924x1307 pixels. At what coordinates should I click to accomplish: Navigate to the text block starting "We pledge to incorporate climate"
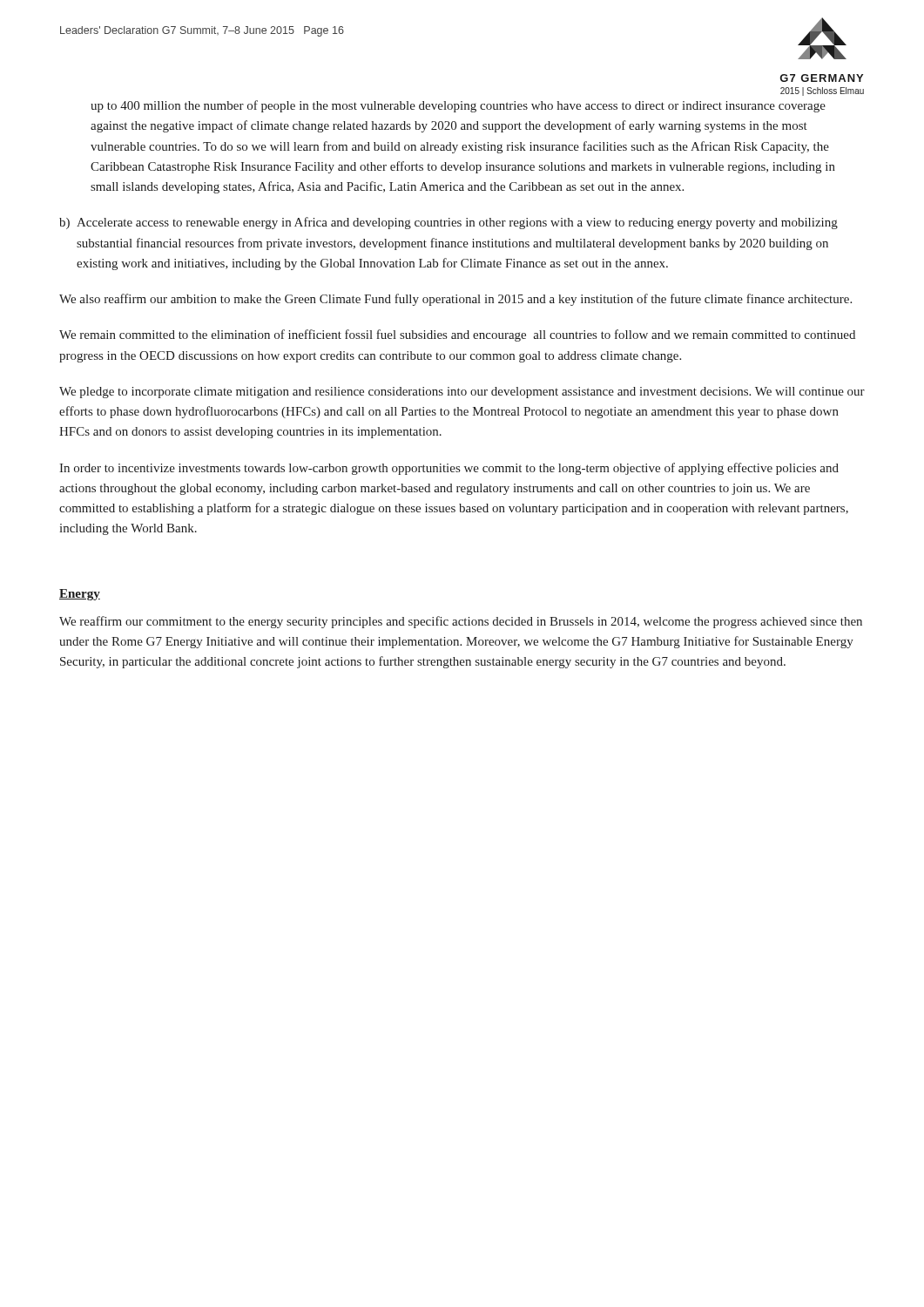coord(462,411)
